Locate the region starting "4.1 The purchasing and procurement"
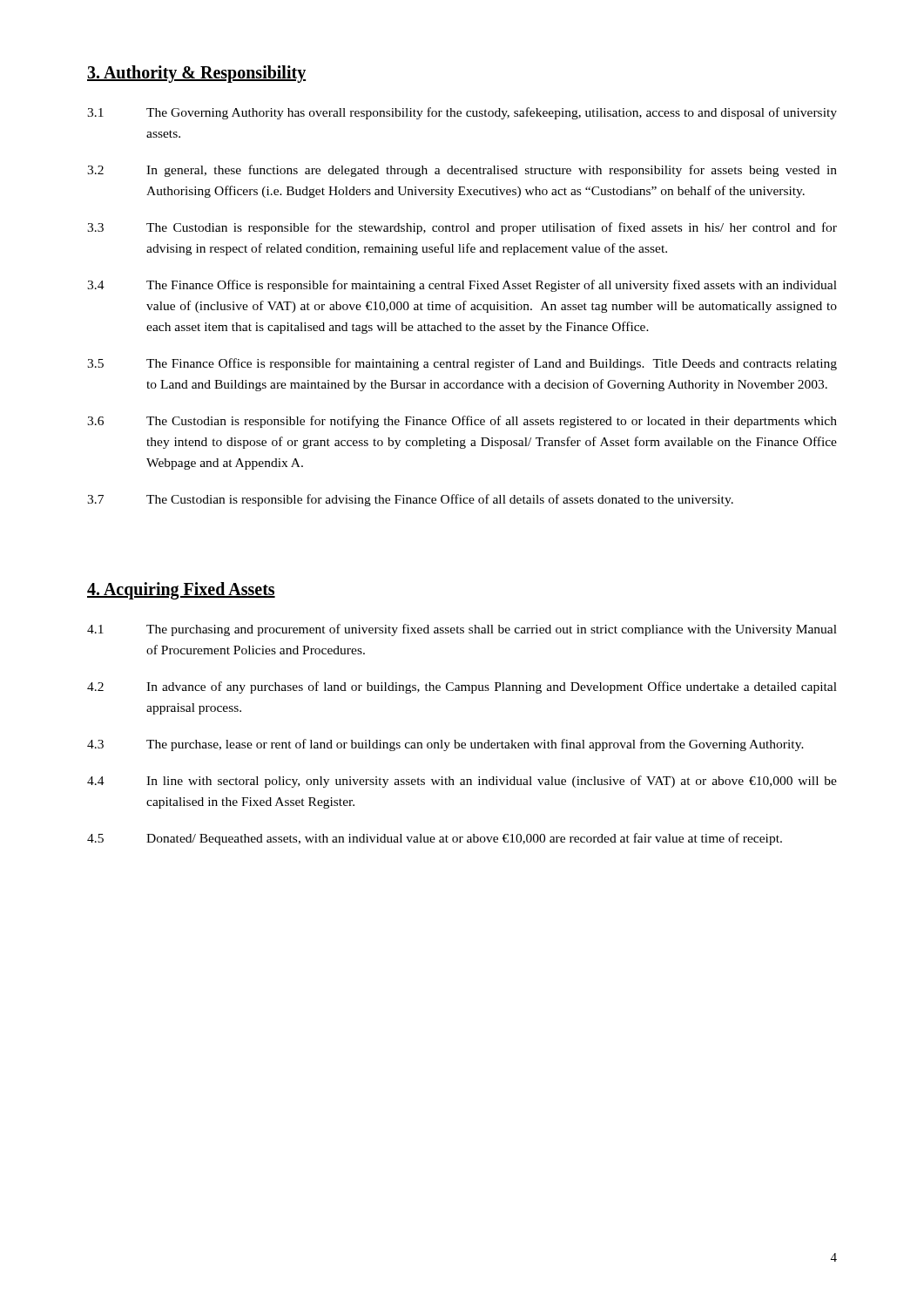This screenshot has height=1307, width=924. 462,640
